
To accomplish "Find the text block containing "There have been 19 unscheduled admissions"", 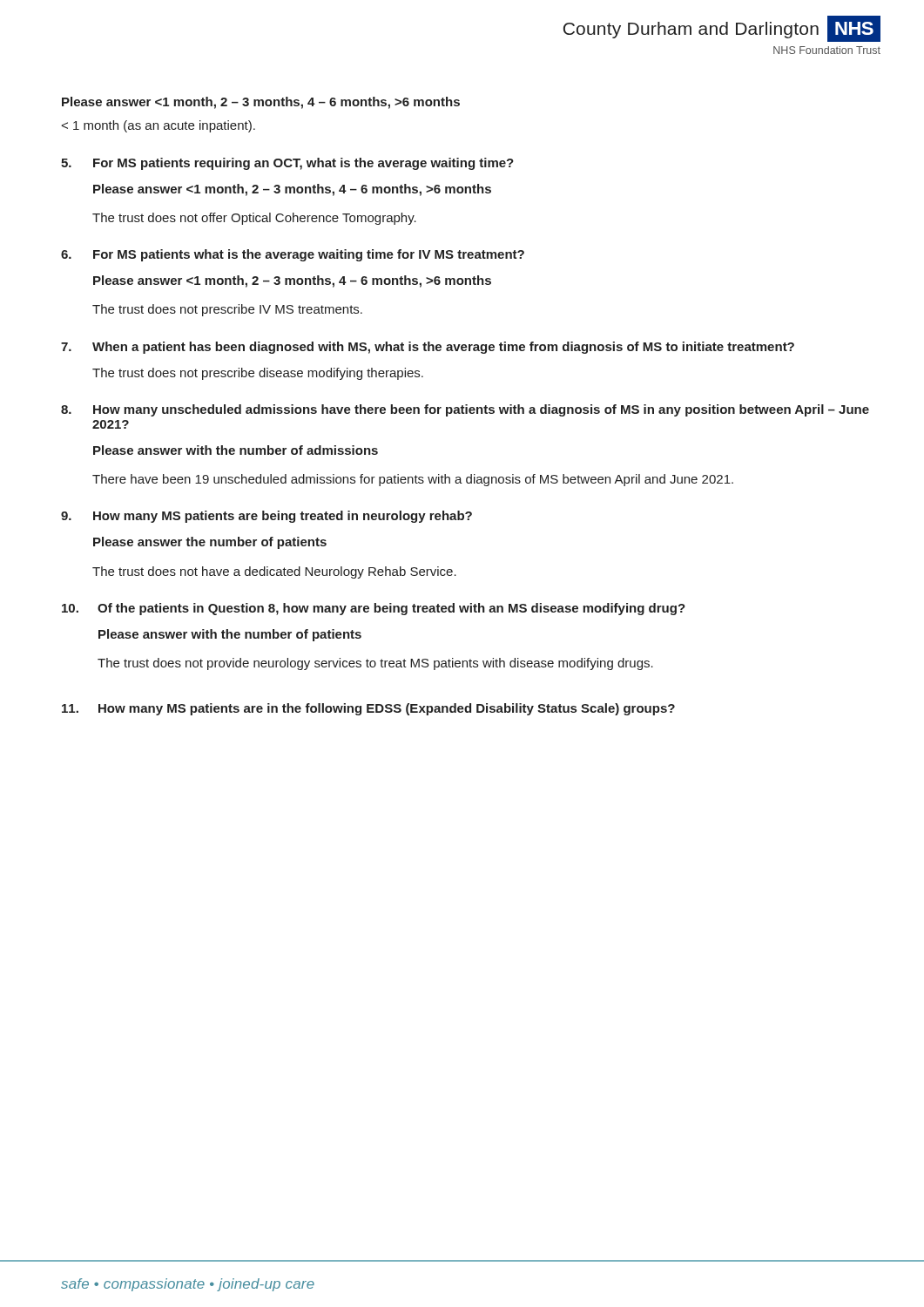I will click(413, 479).
